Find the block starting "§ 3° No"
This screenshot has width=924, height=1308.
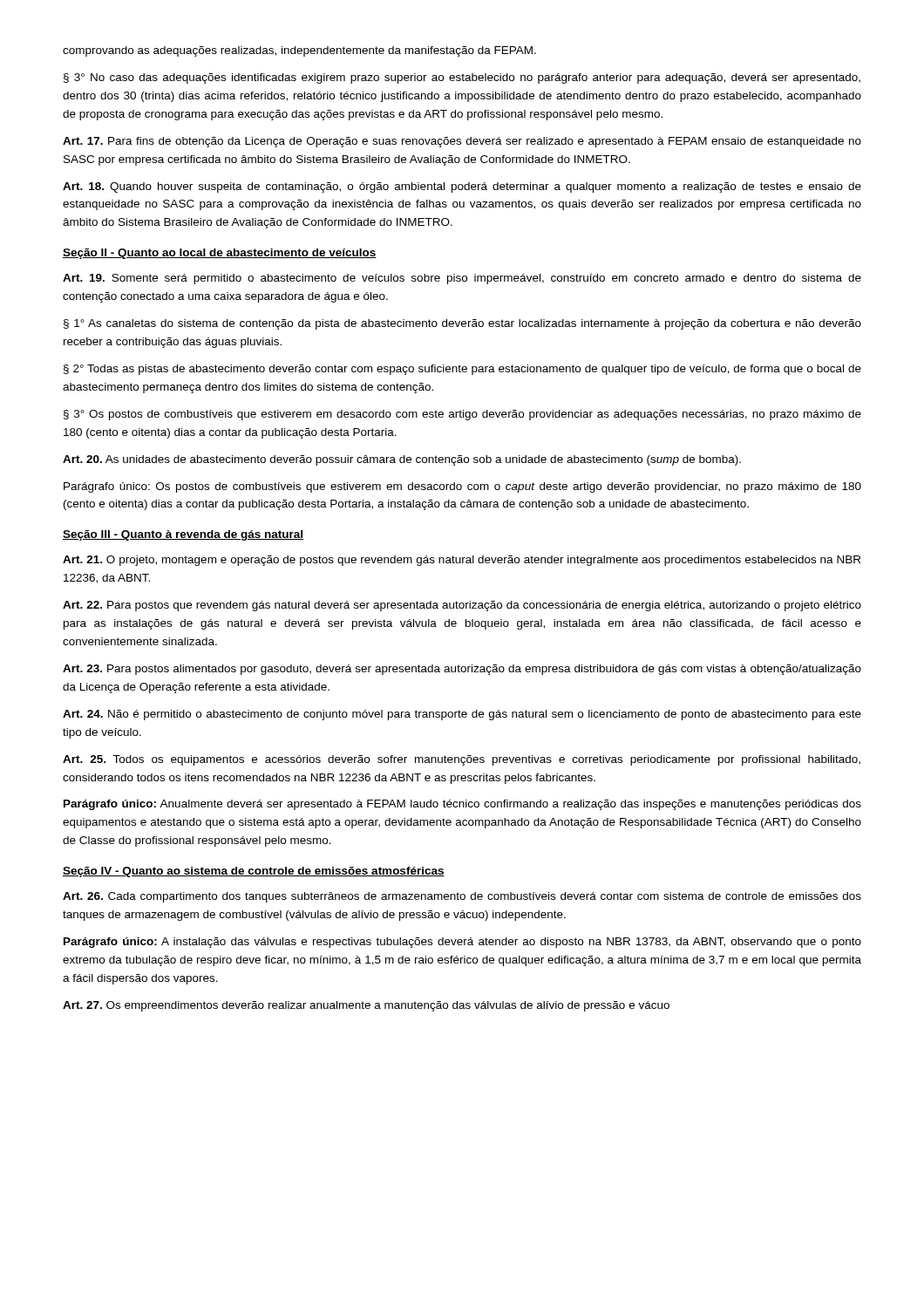pos(462,95)
